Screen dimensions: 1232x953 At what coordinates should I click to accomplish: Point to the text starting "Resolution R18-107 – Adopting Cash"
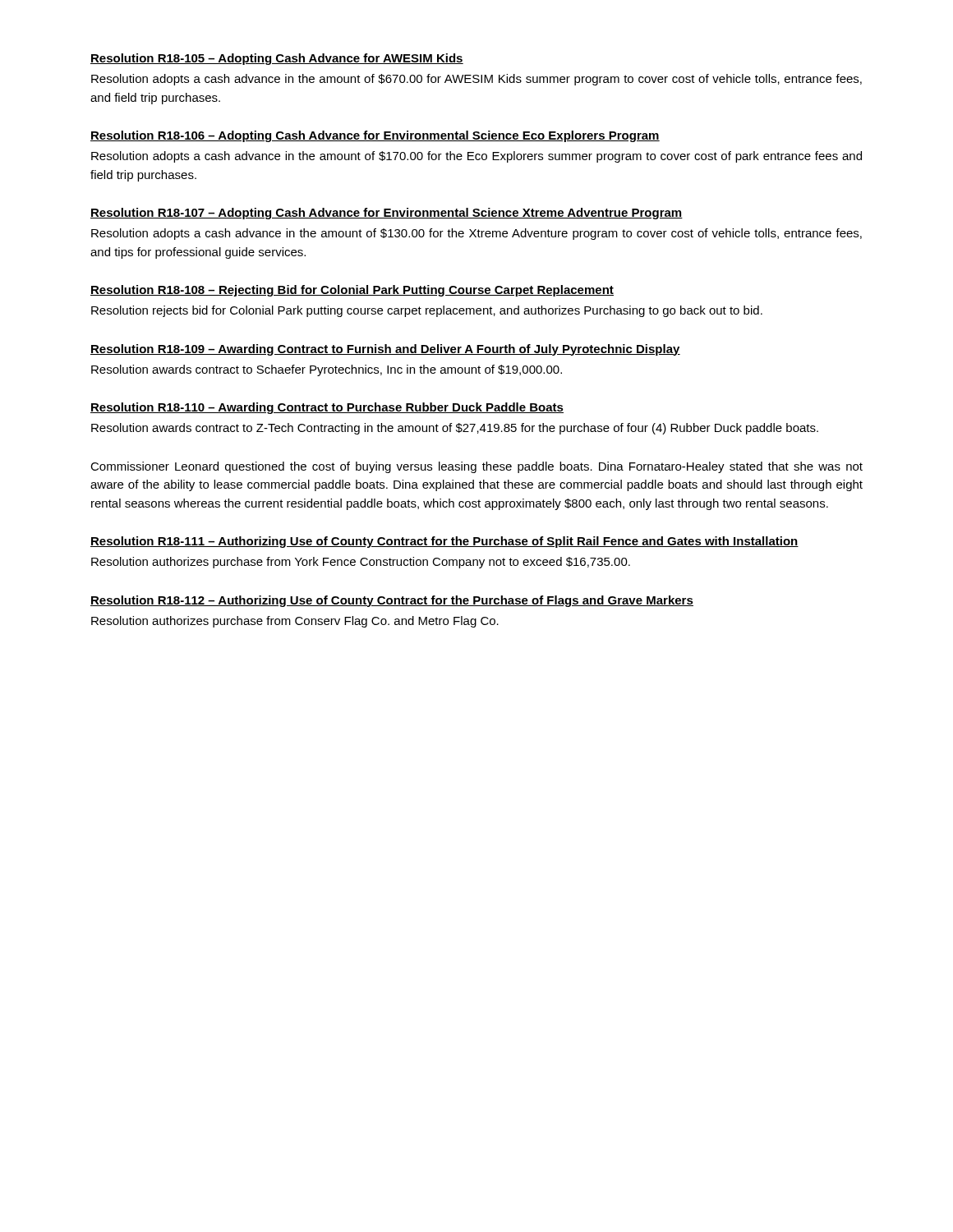click(x=386, y=212)
